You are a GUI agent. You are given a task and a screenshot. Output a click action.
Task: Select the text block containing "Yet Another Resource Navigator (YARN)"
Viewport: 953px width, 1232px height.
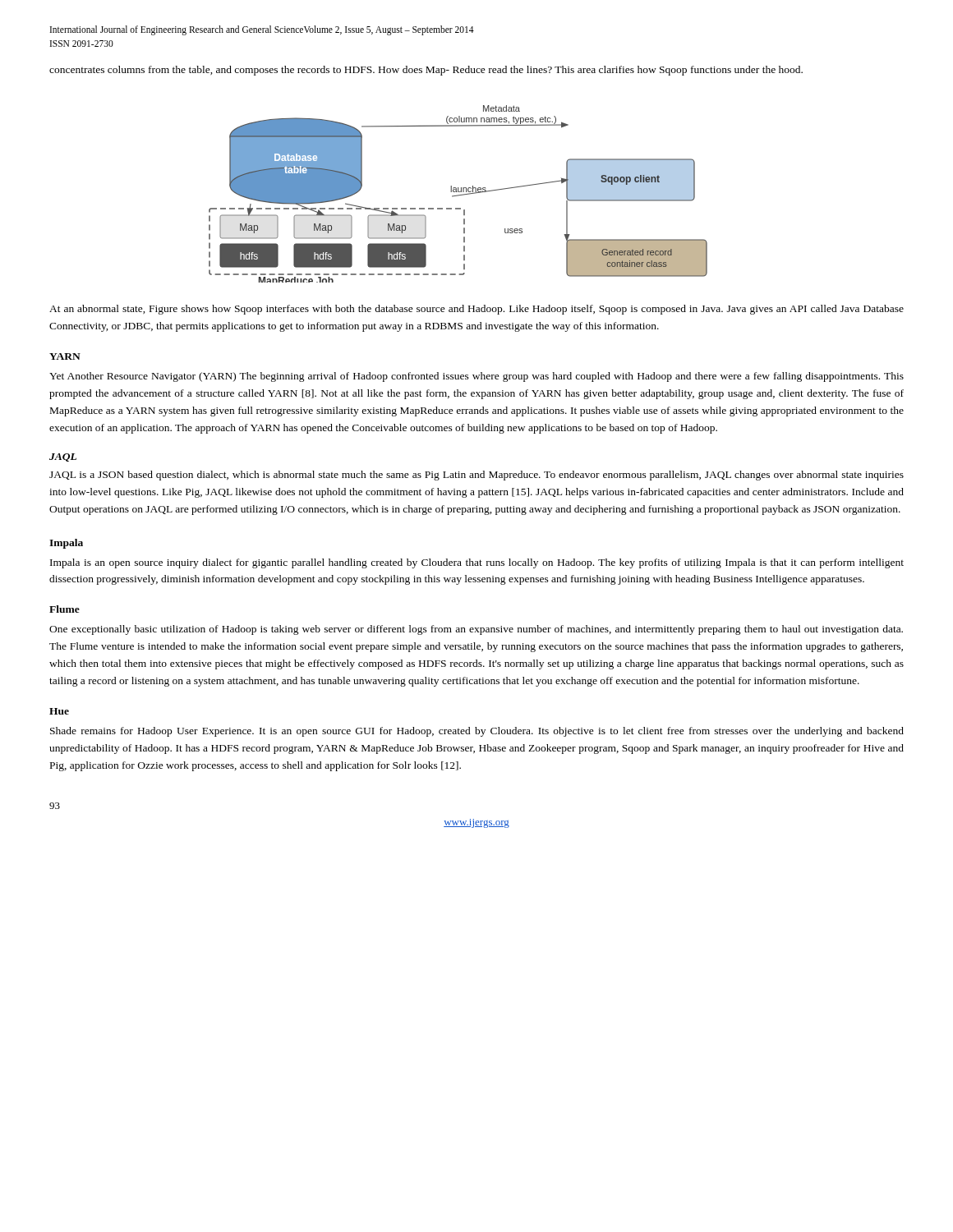(x=476, y=402)
